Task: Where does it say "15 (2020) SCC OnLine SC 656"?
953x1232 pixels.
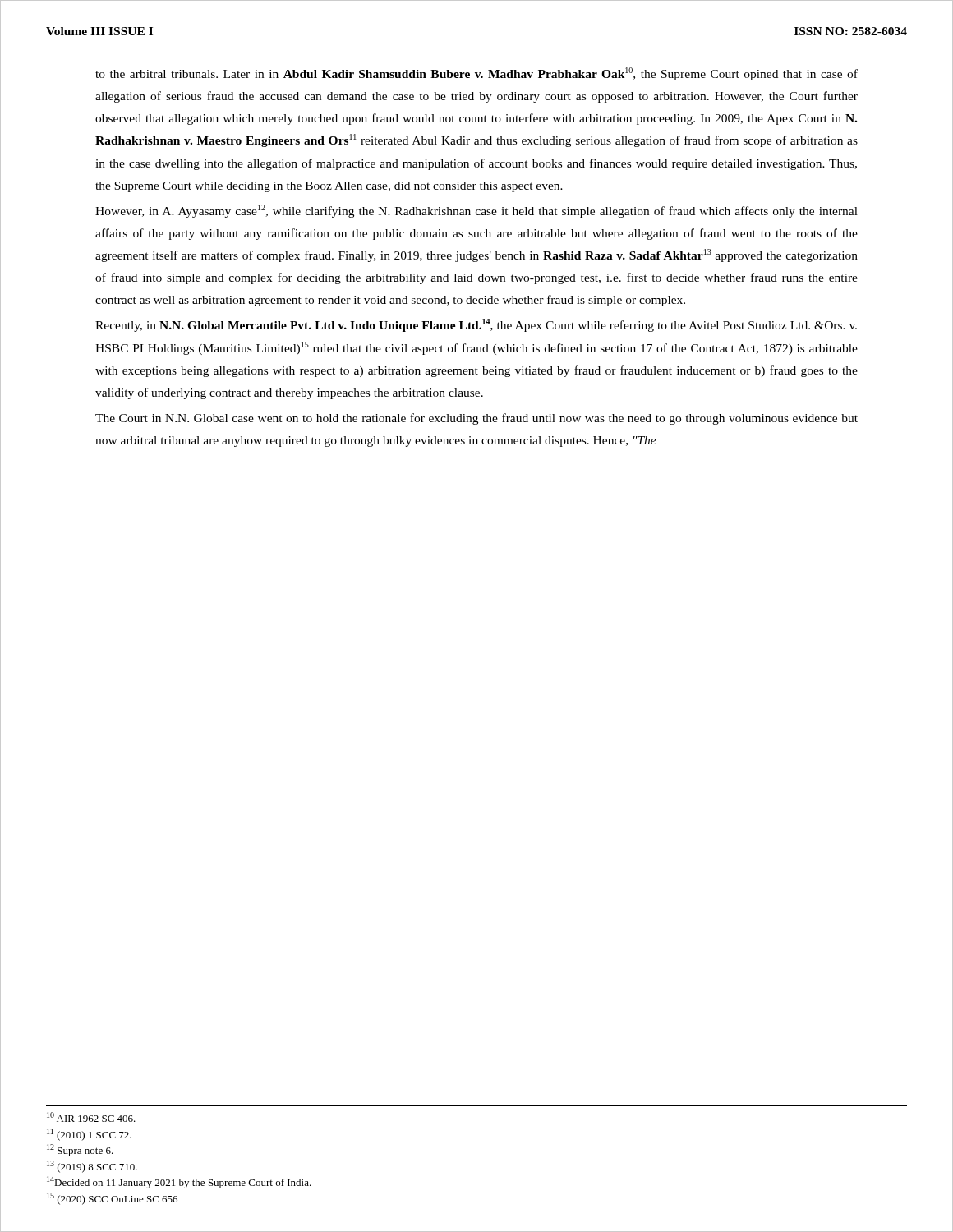Action: coord(112,1198)
